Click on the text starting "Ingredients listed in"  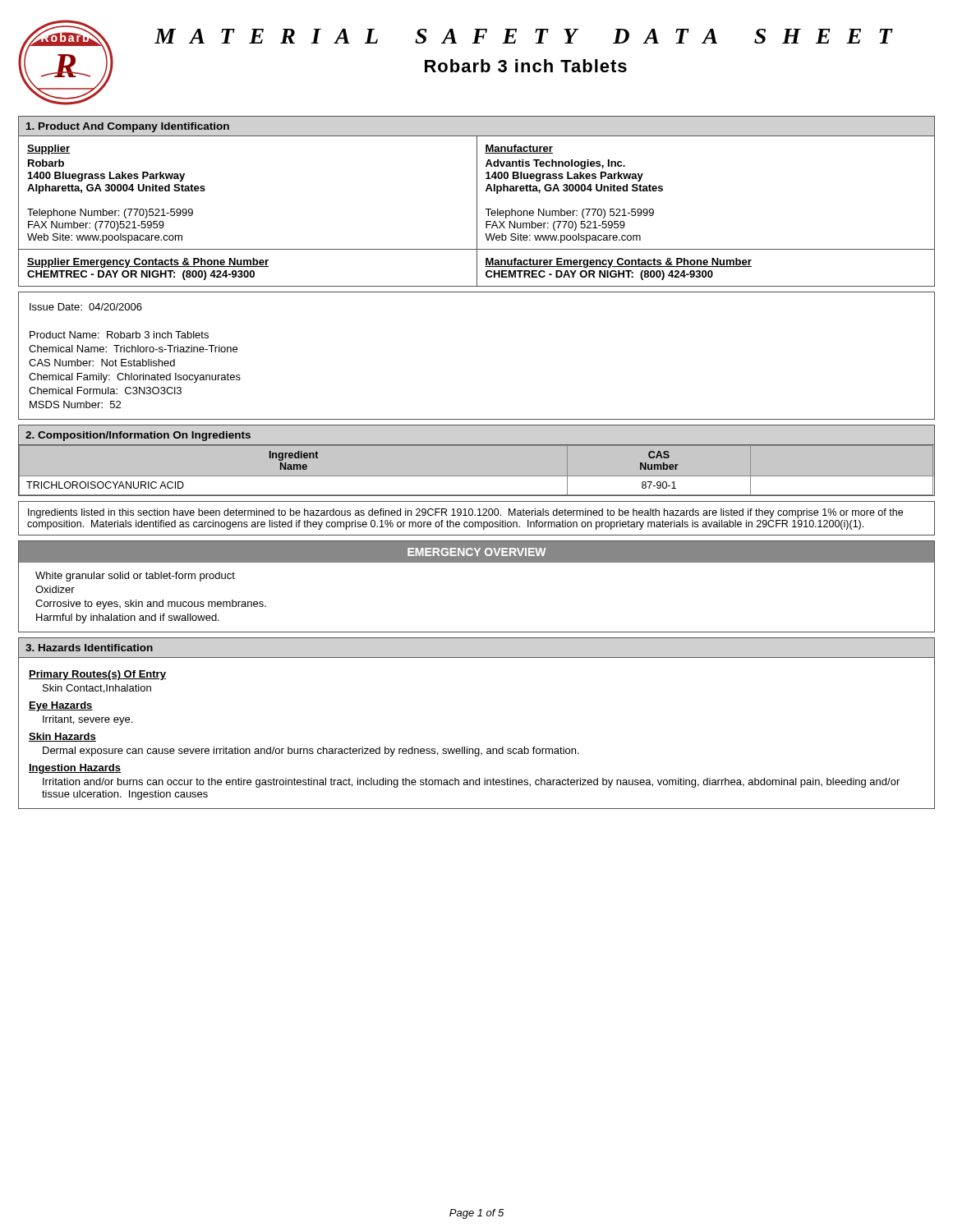click(476, 518)
